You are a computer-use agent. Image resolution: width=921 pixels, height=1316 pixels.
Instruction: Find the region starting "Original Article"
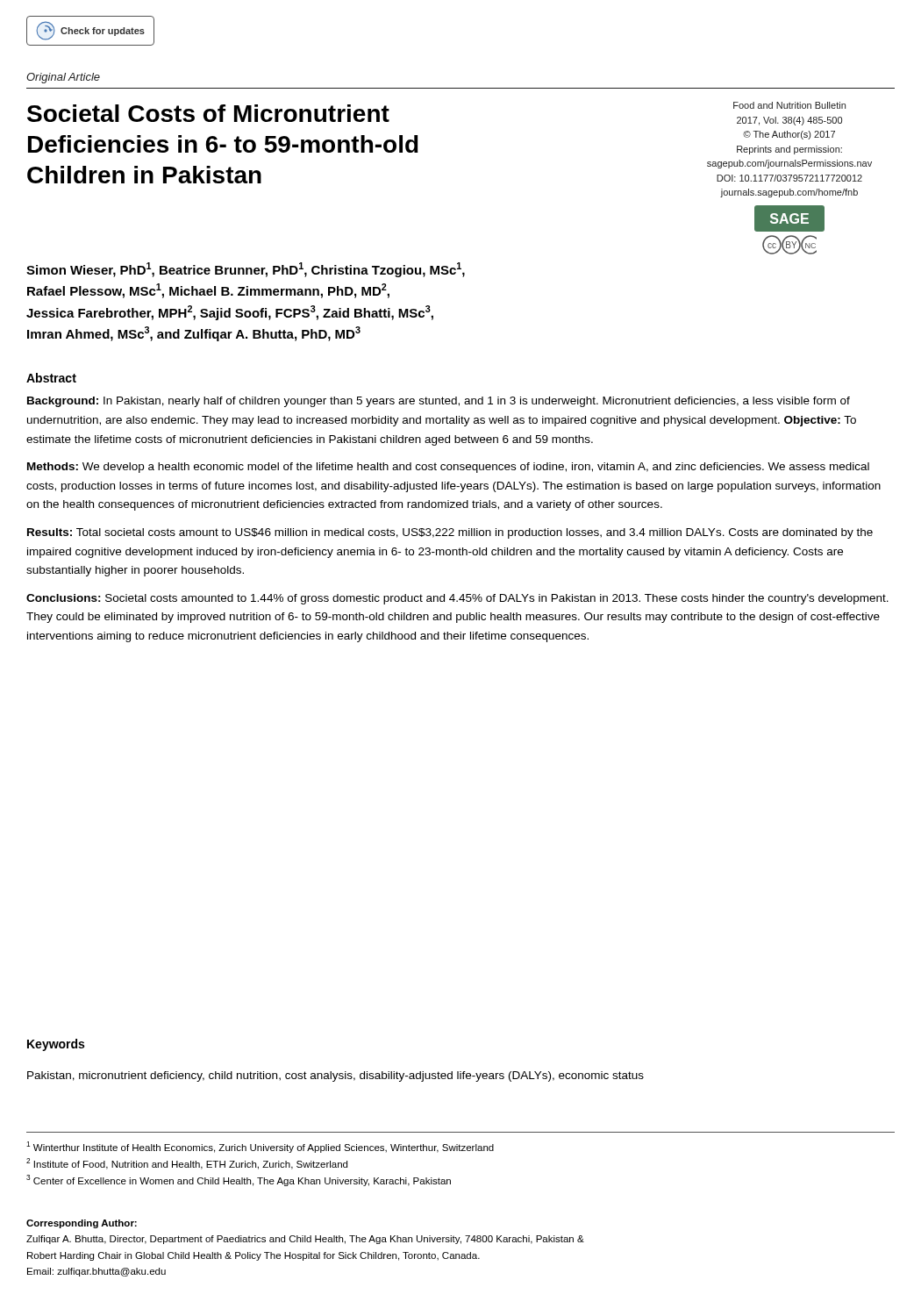[63, 77]
